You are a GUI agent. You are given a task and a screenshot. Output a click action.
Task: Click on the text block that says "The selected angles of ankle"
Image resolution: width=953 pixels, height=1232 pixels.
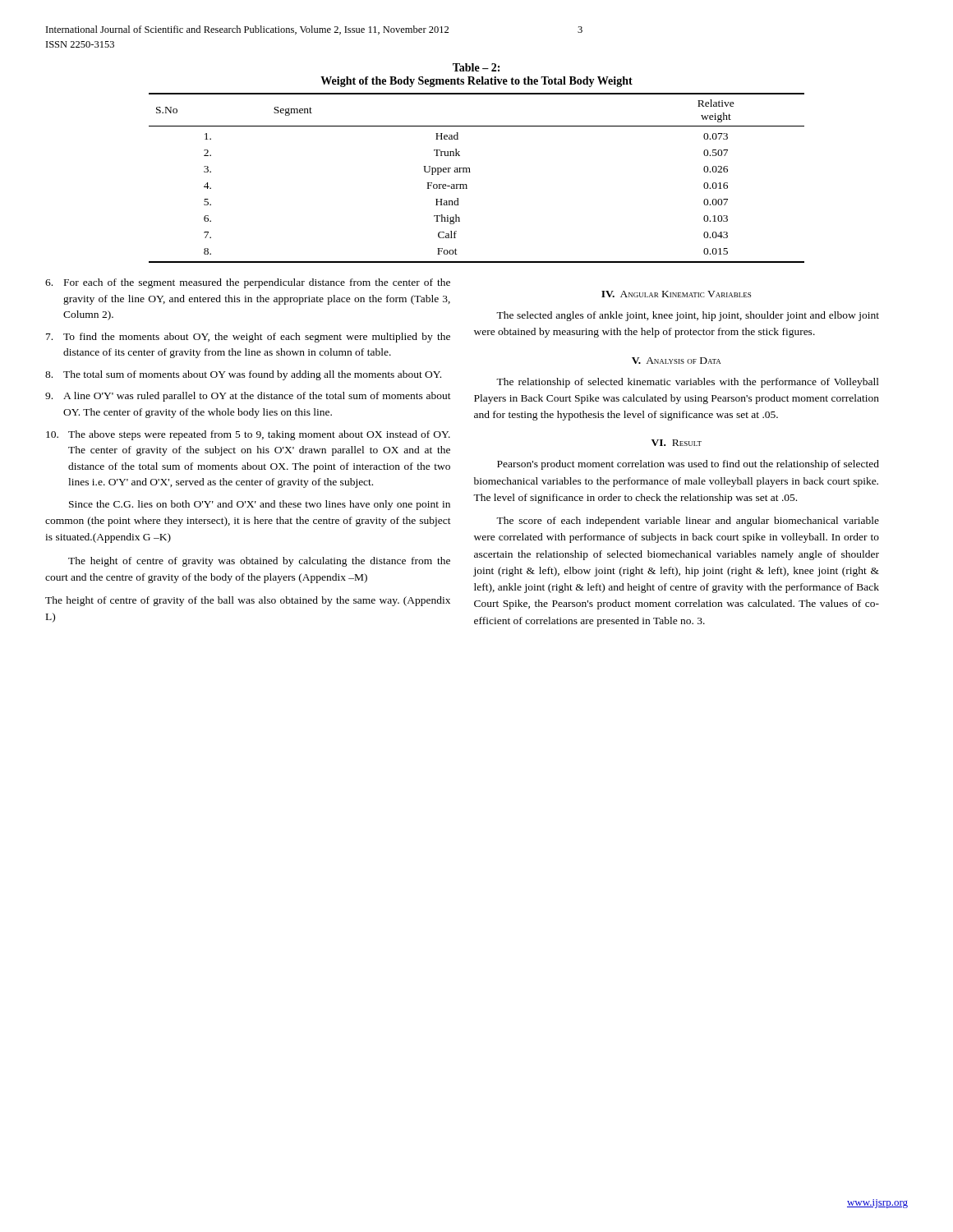click(x=676, y=323)
